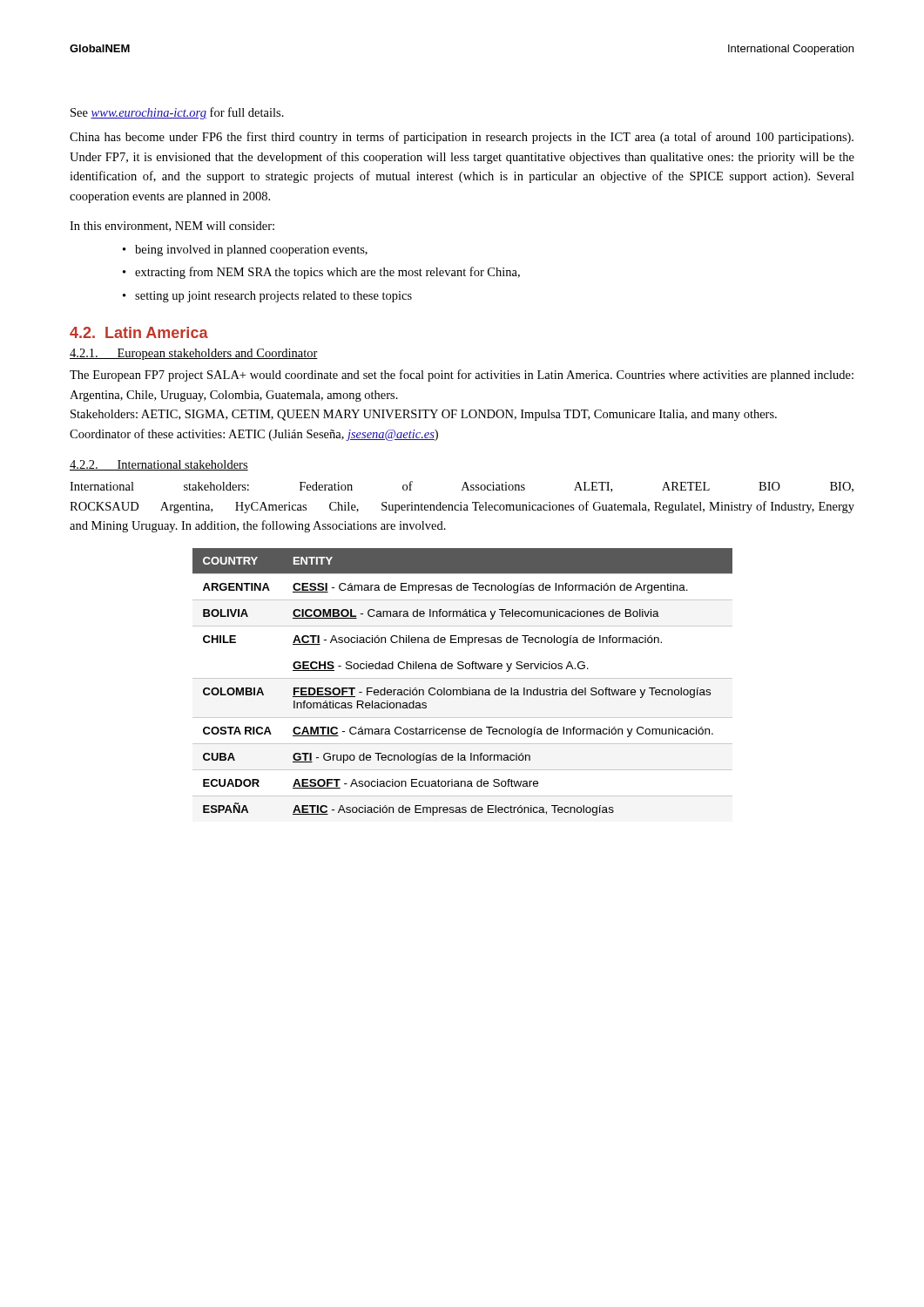Find the table that mentions "GTI - Grupo"

point(462,684)
